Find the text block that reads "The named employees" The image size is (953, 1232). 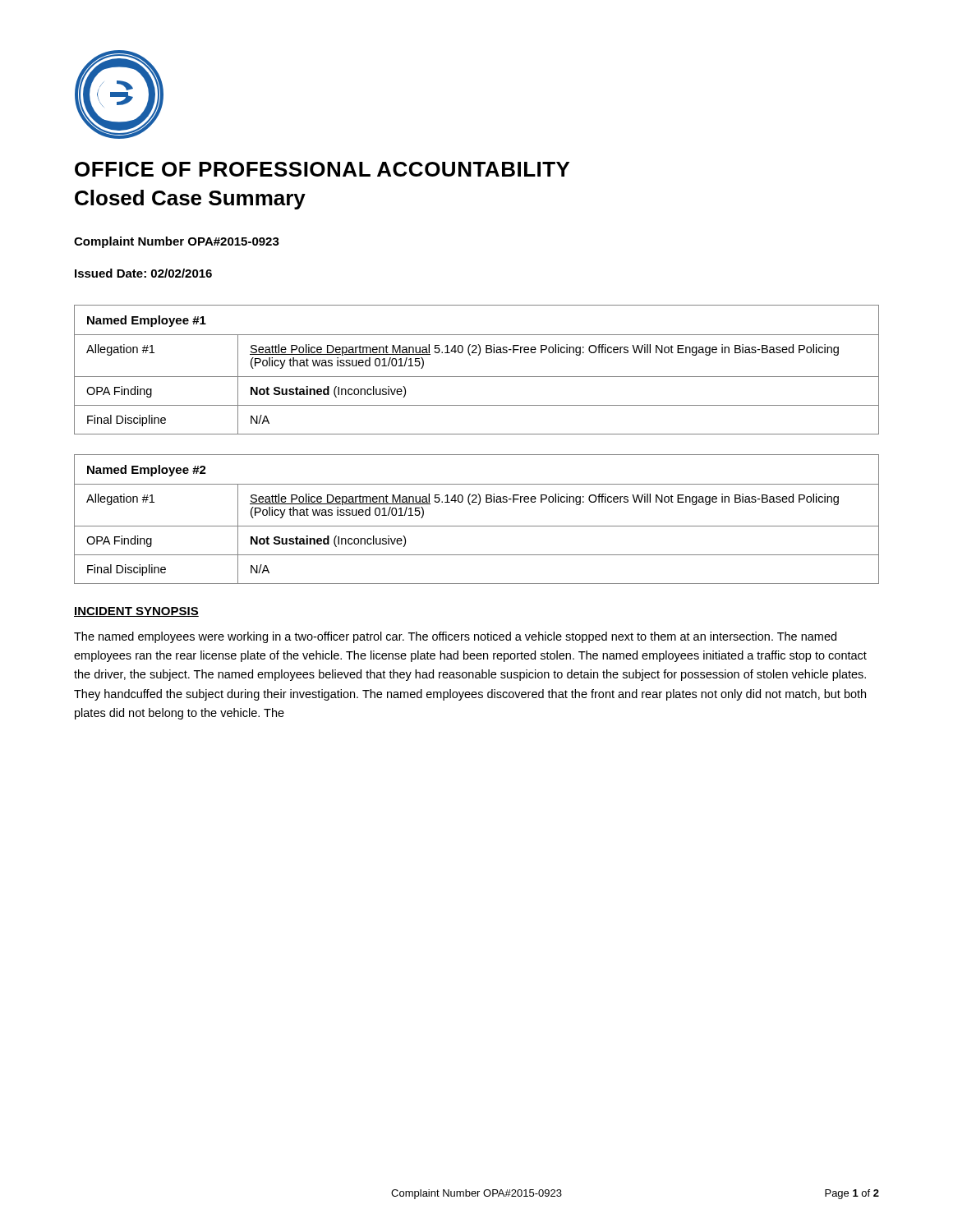tap(476, 675)
